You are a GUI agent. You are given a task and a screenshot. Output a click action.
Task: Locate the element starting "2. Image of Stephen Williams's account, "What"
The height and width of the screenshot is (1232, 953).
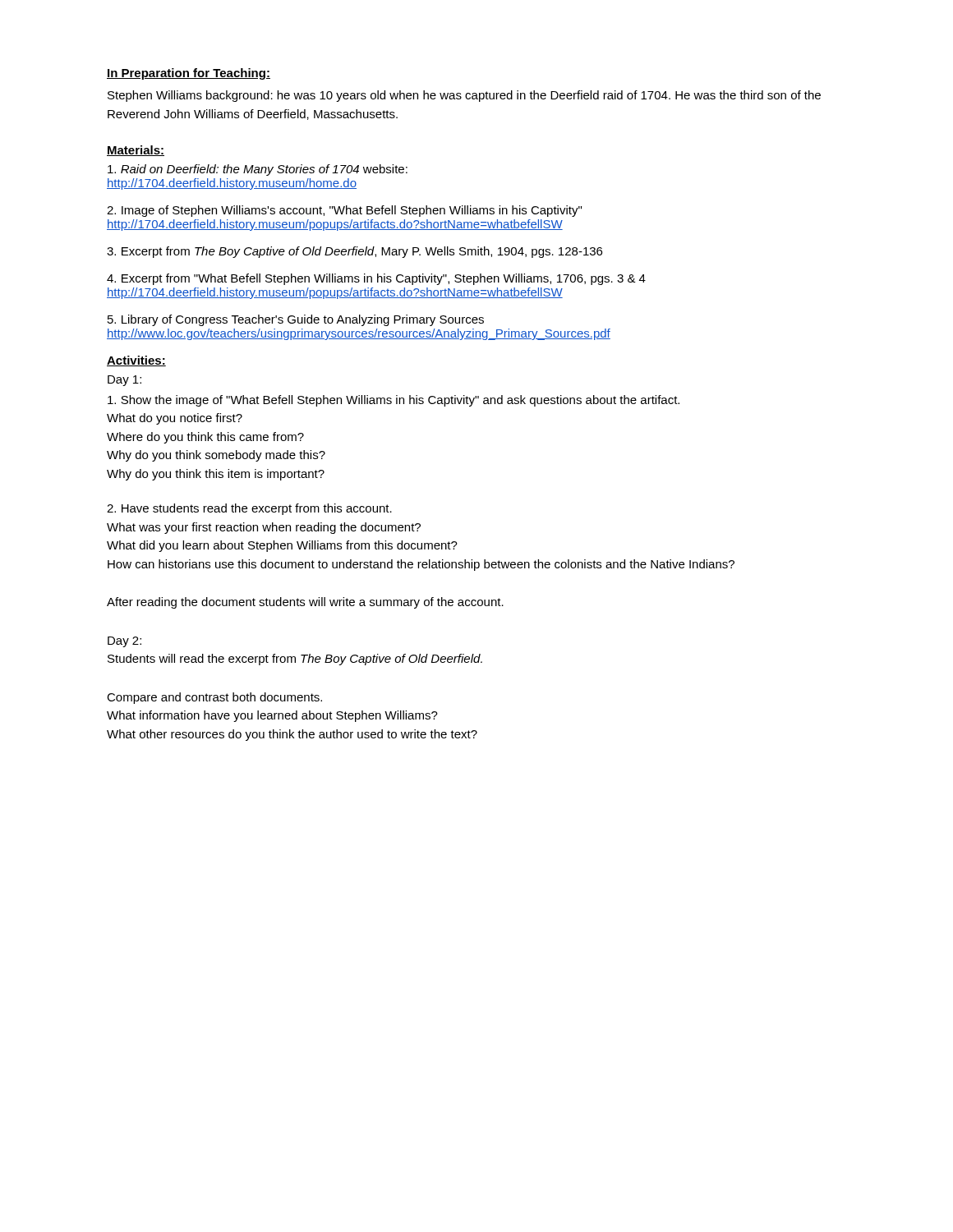[x=345, y=217]
